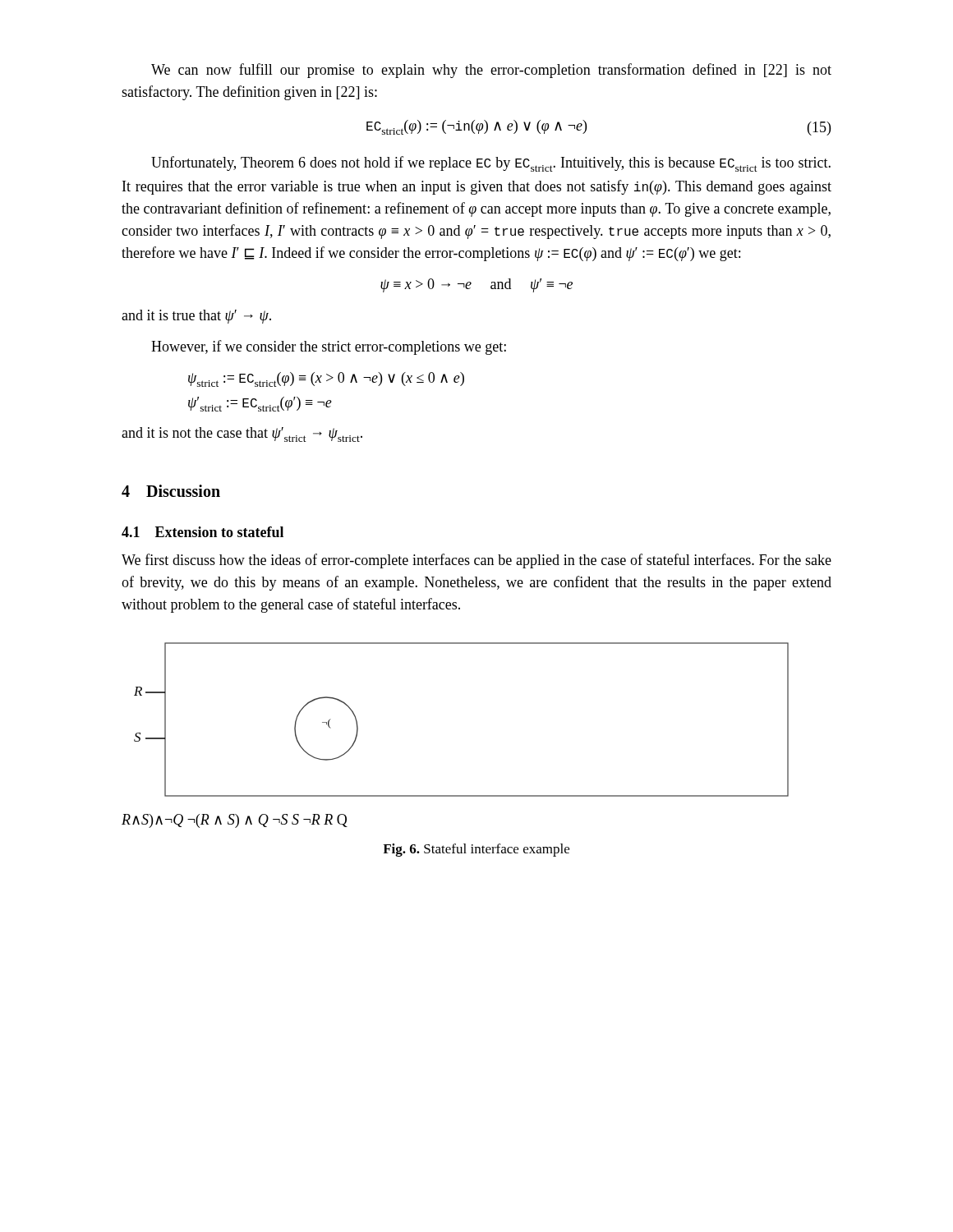Find the block starting "Unfortunately, Theorem 6 does not hold if we"
The height and width of the screenshot is (1232, 953).
(476, 208)
